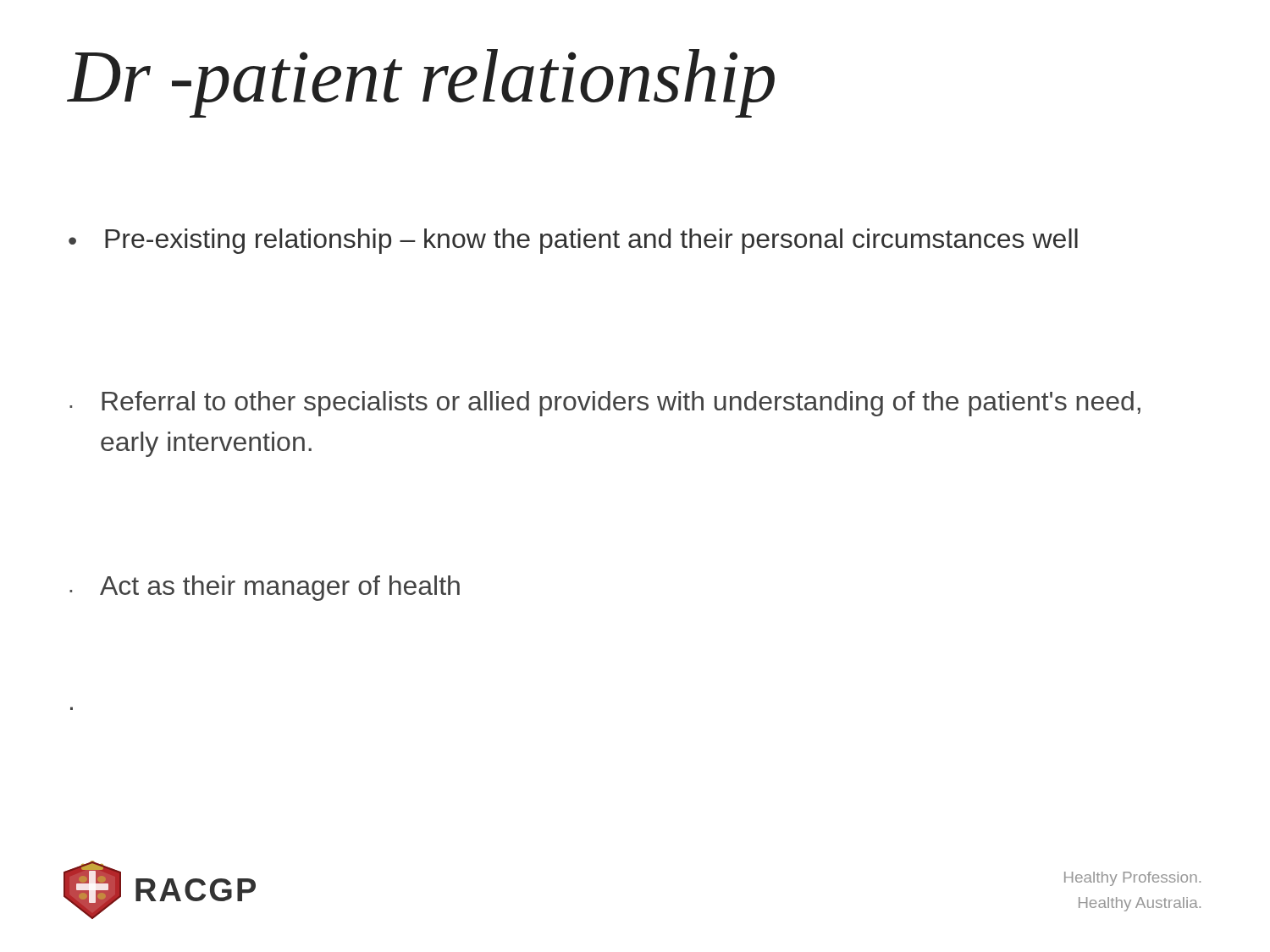This screenshot has width=1270, height=952.
Task: Find the logo
Action: tap(160, 890)
